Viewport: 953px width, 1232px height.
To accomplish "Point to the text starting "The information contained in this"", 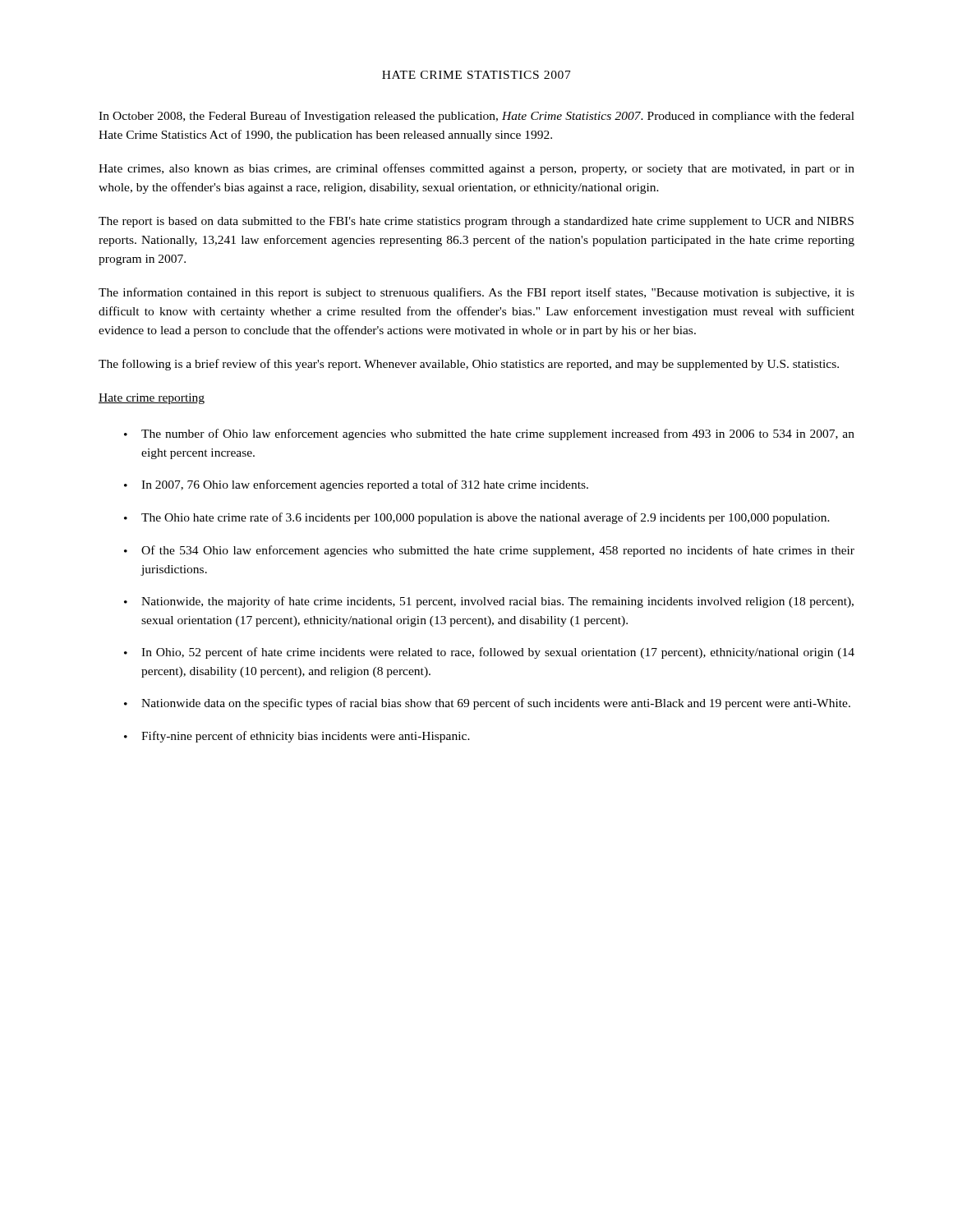I will 476,311.
